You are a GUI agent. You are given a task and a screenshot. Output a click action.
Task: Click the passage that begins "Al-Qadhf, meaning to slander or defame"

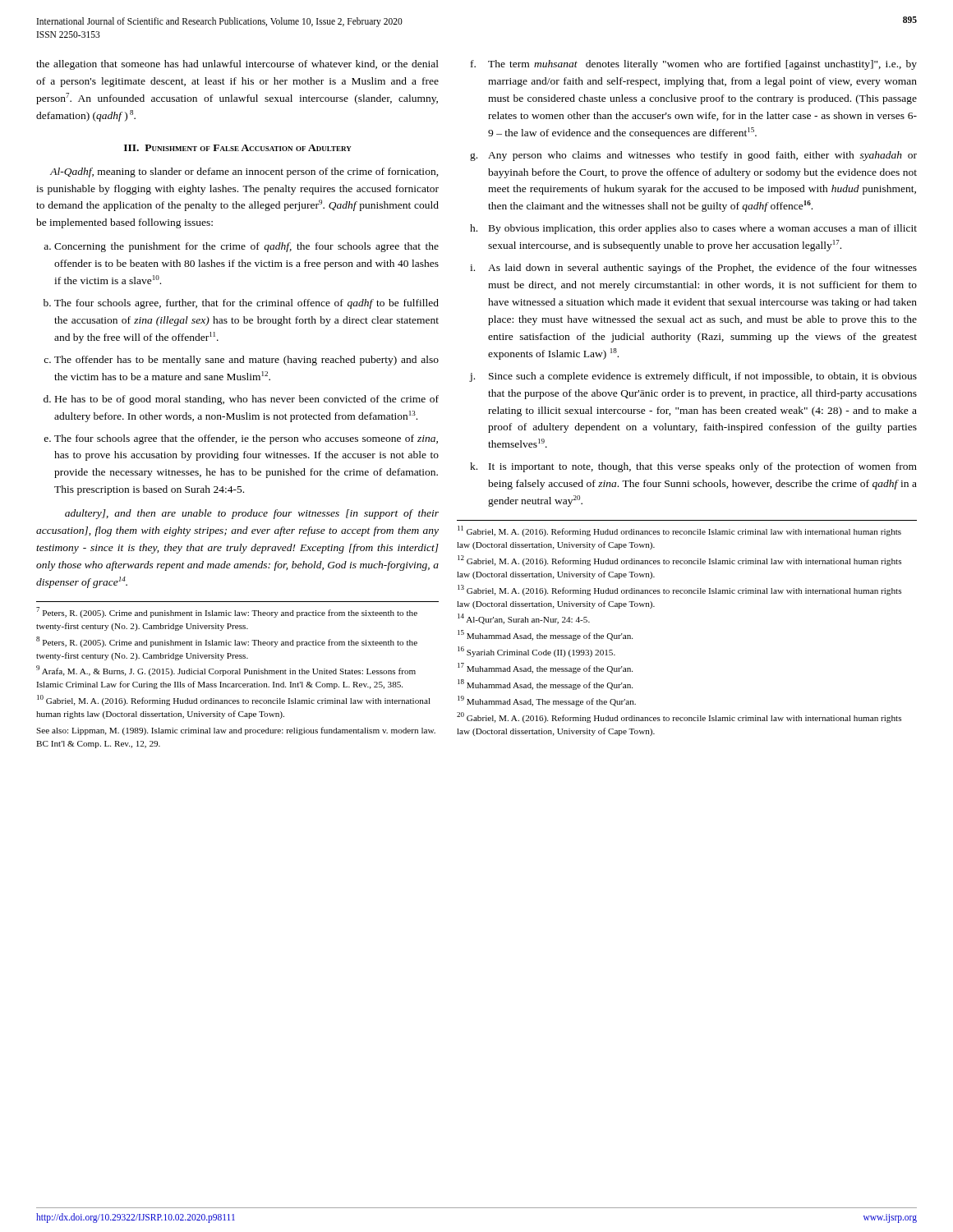(x=237, y=197)
